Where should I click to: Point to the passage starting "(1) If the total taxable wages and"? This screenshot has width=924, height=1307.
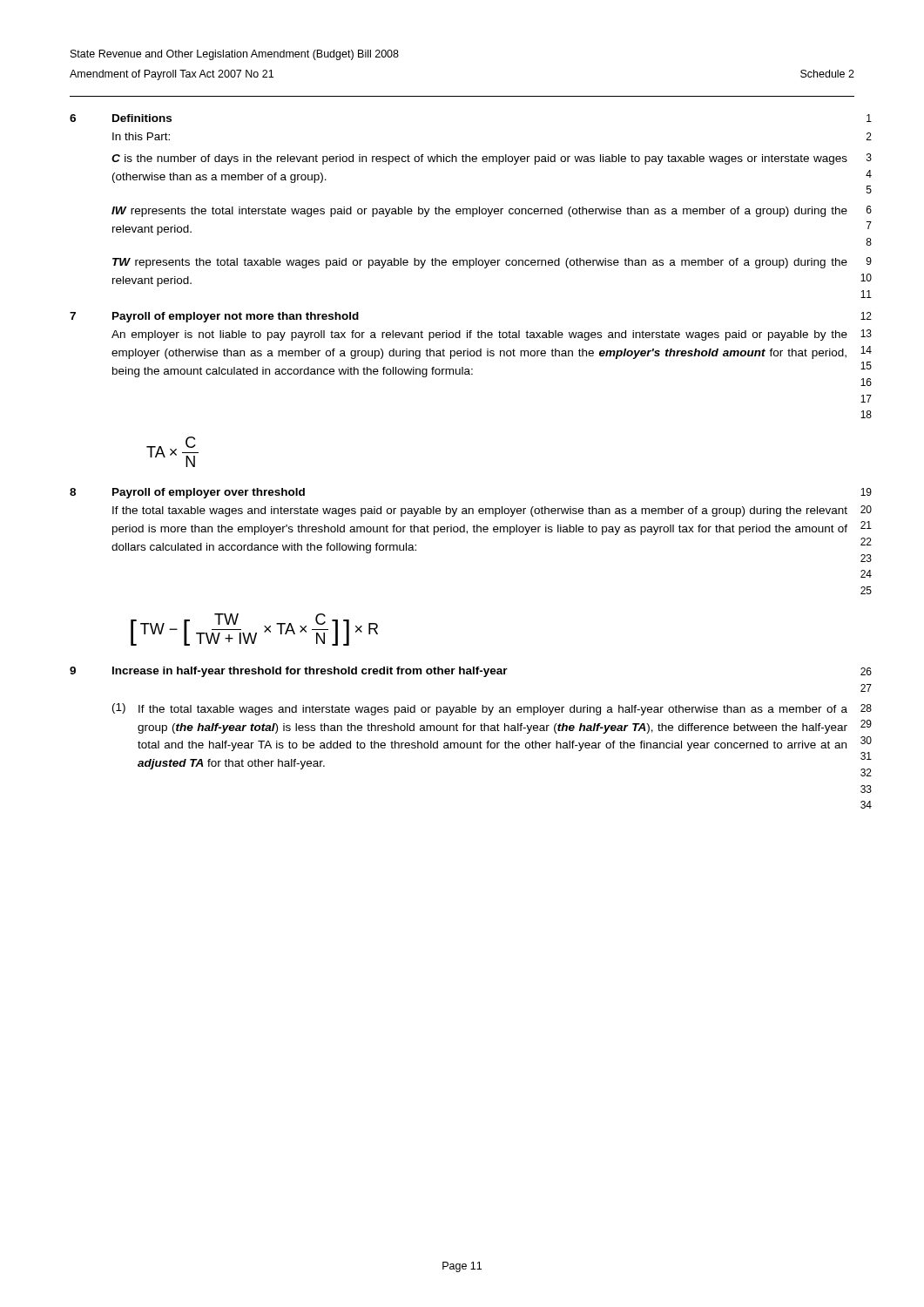(471, 757)
